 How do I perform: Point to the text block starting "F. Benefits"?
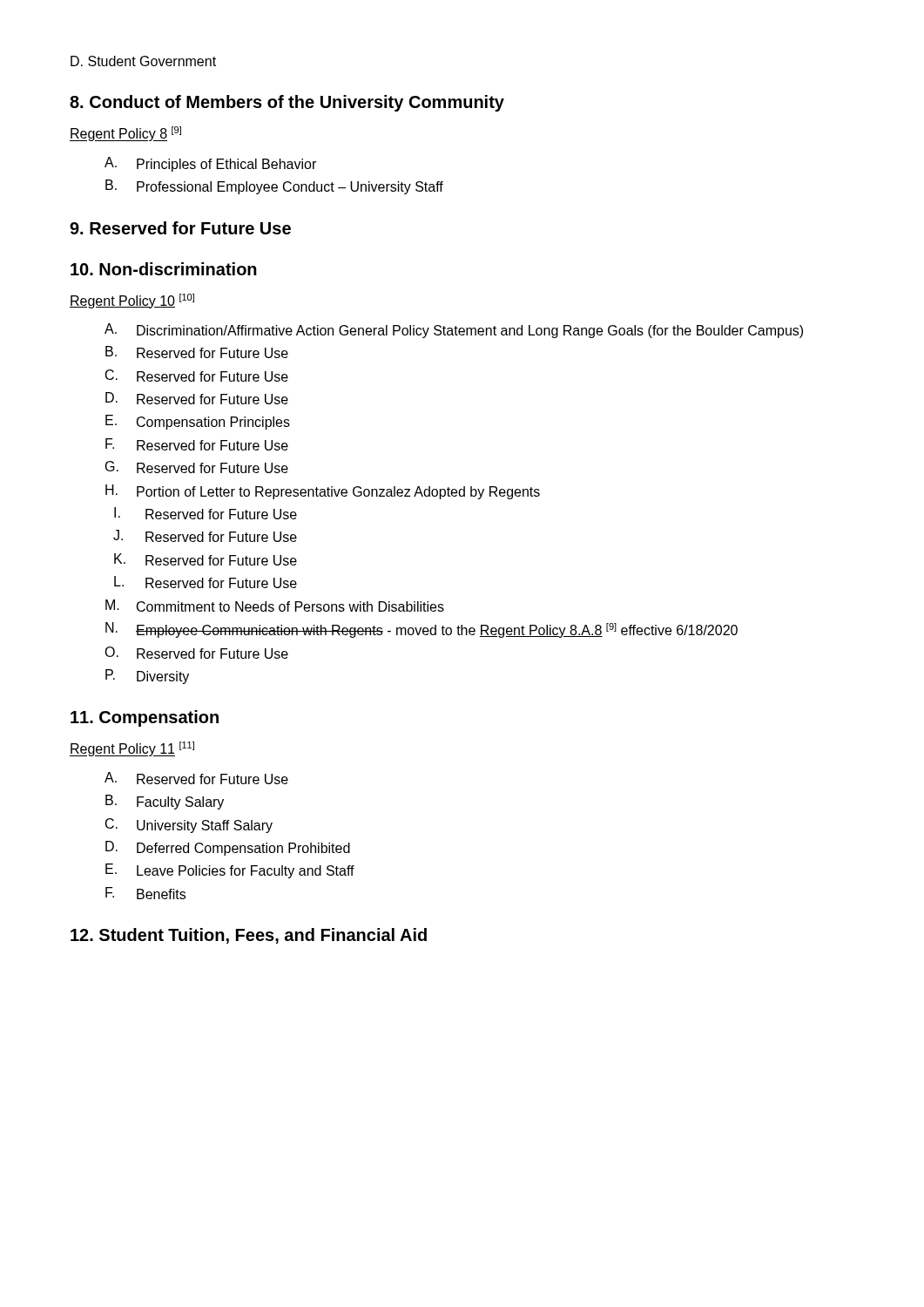point(145,893)
